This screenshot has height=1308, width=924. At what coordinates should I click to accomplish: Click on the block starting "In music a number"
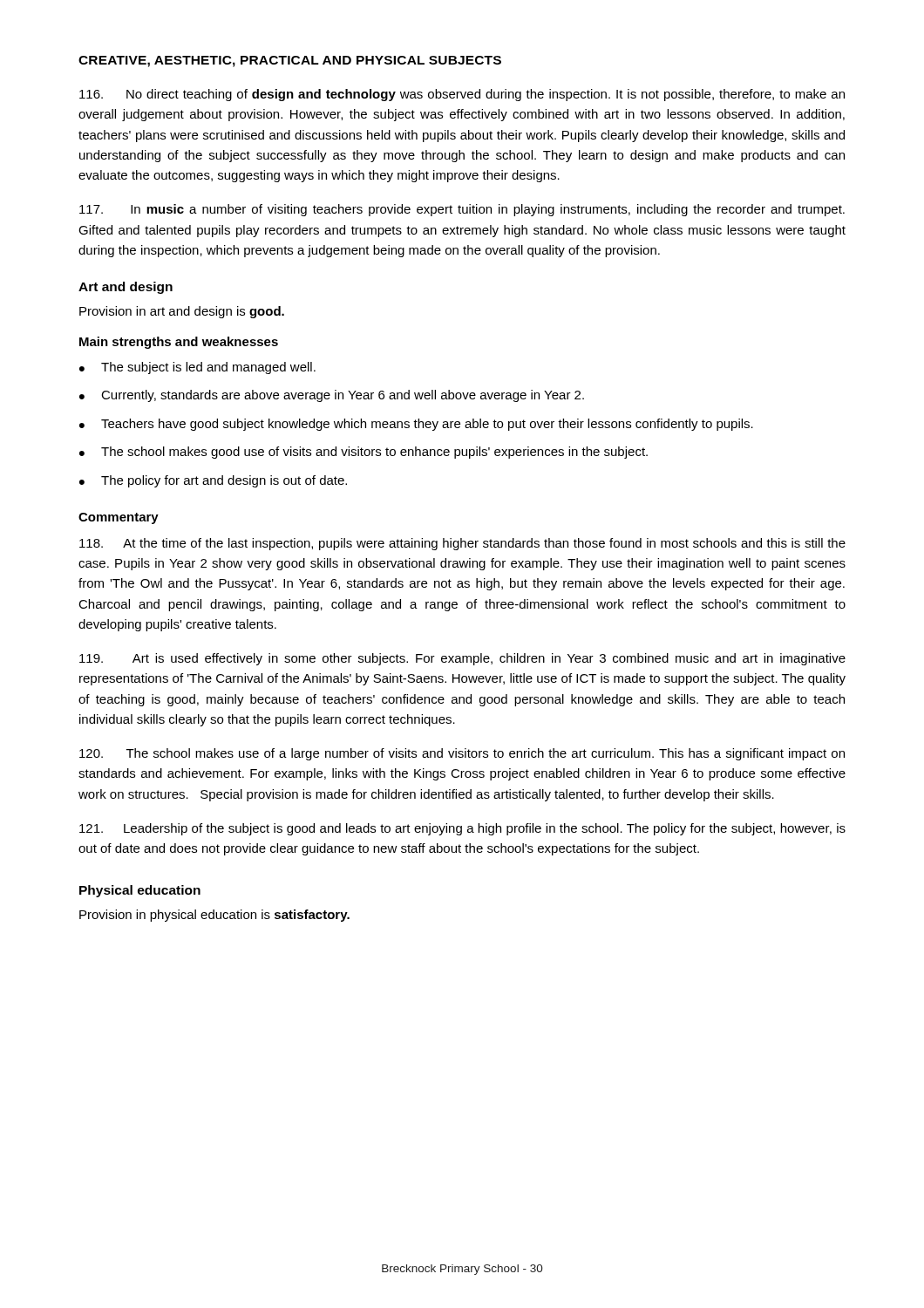point(462,229)
